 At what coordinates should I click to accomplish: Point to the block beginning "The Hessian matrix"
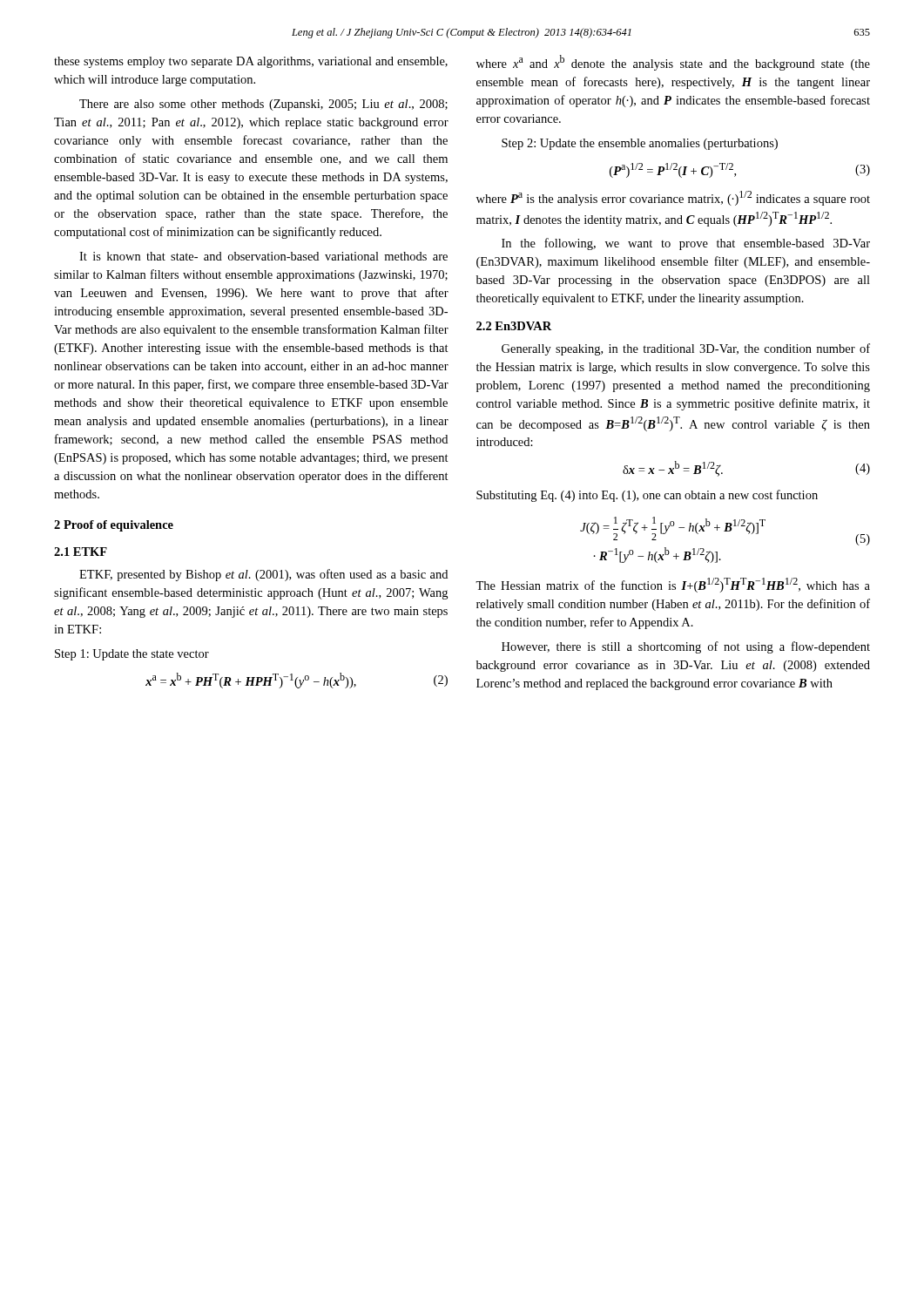(673, 633)
